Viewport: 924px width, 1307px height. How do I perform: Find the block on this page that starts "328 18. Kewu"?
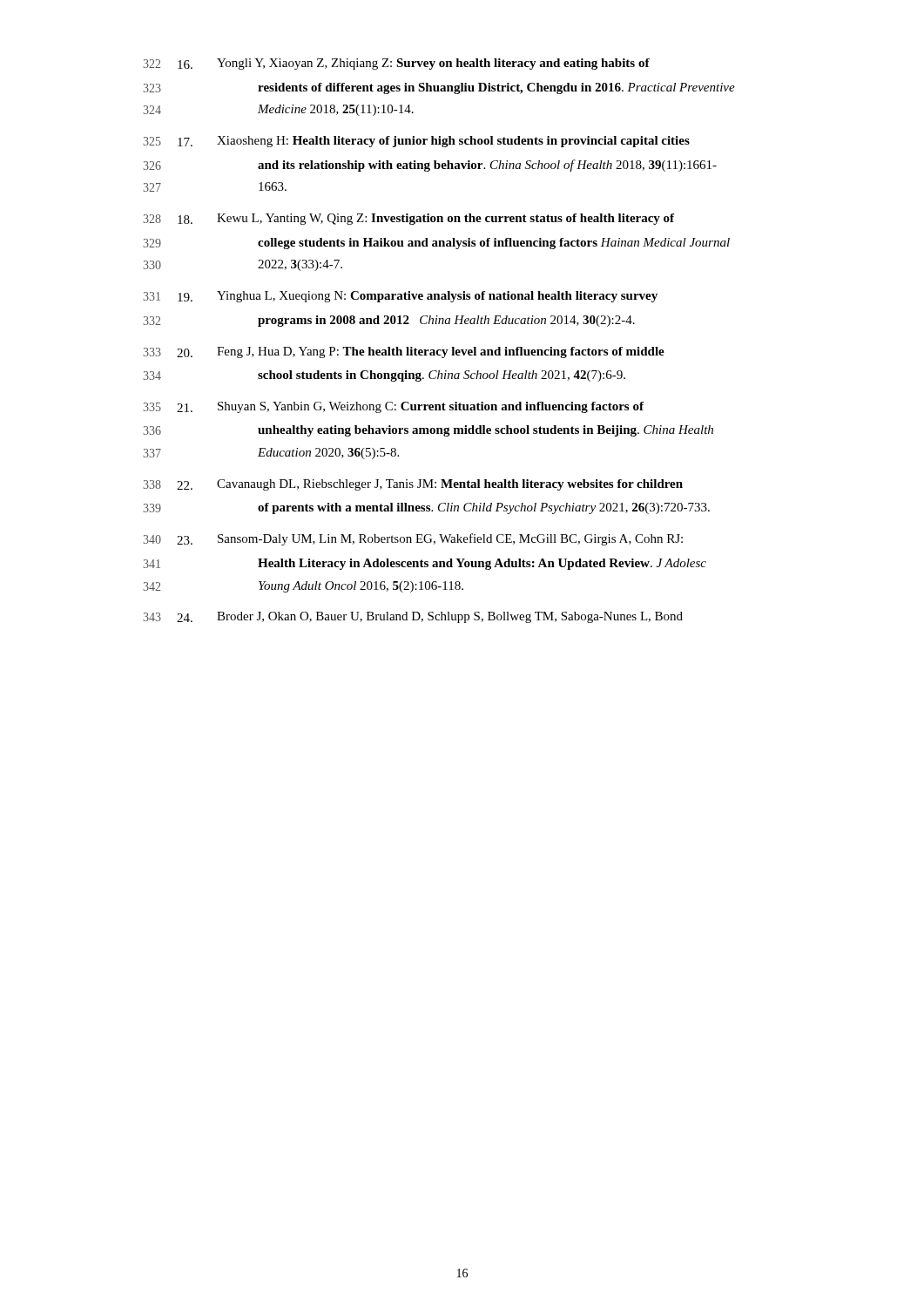(x=475, y=220)
